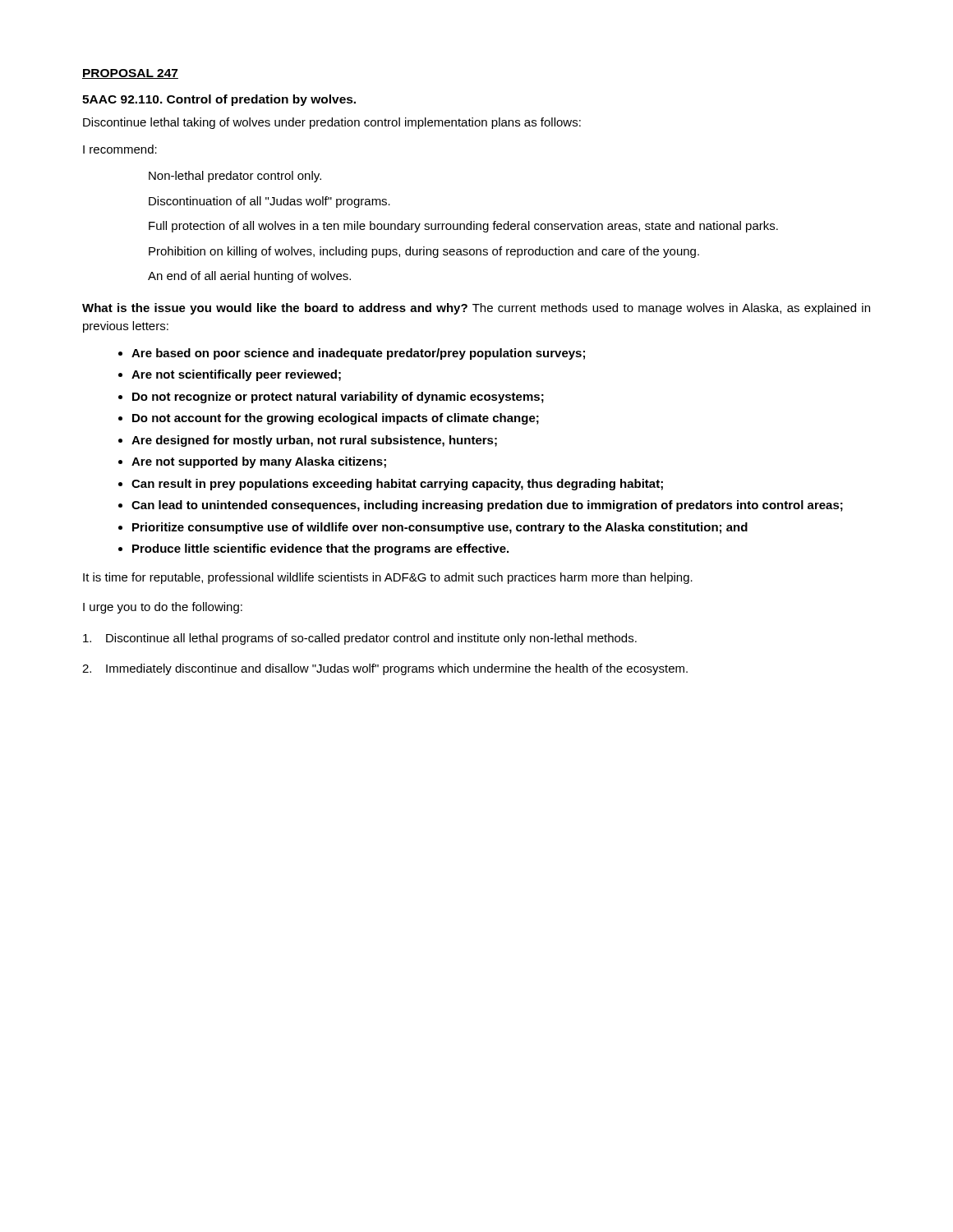Where is the passage that starts "Prioritize consumptive use of wildlife over"?
Image resolution: width=953 pixels, height=1232 pixels.
tap(440, 526)
